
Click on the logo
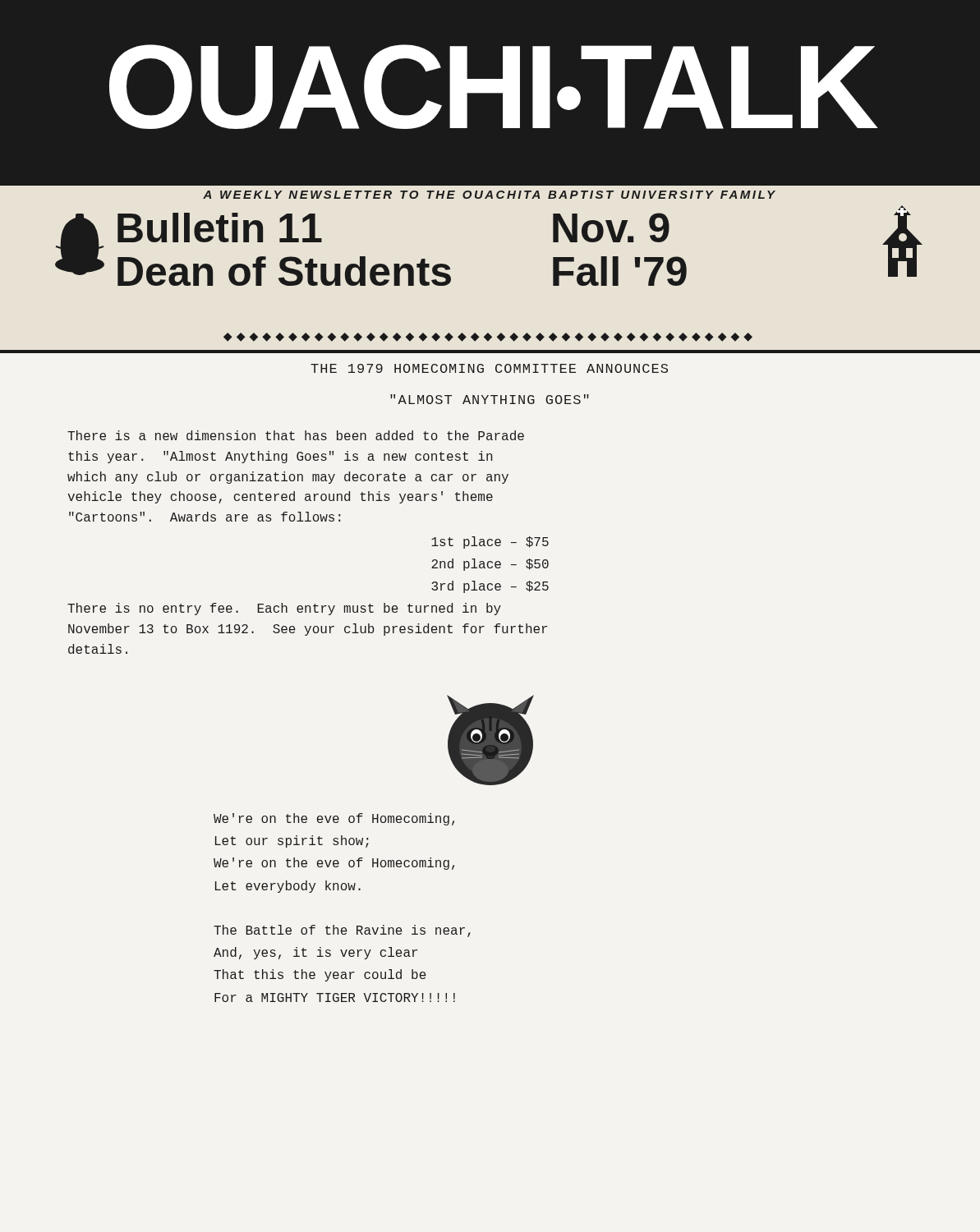click(x=490, y=92)
